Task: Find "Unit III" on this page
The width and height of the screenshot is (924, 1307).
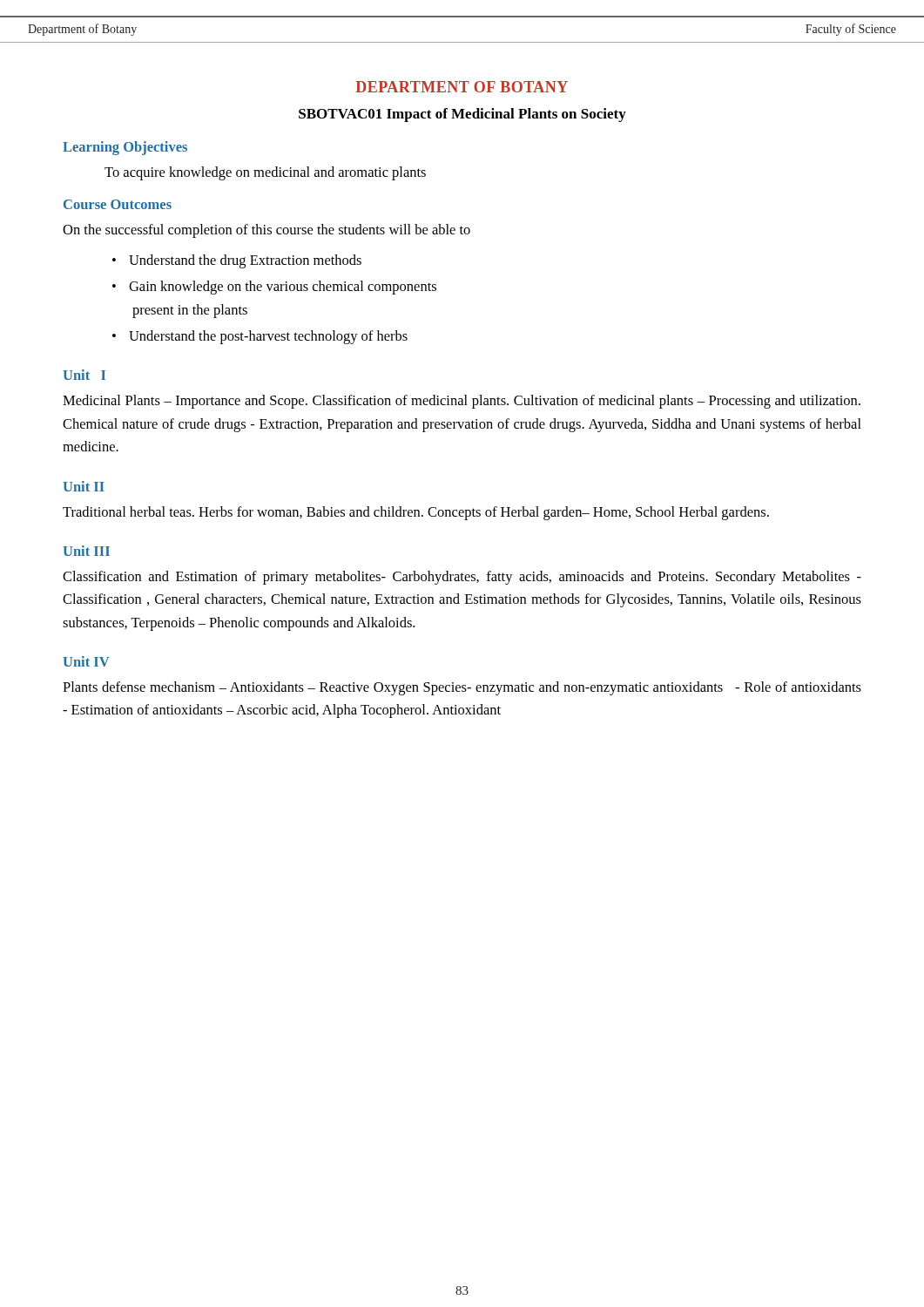Action: [x=86, y=551]
